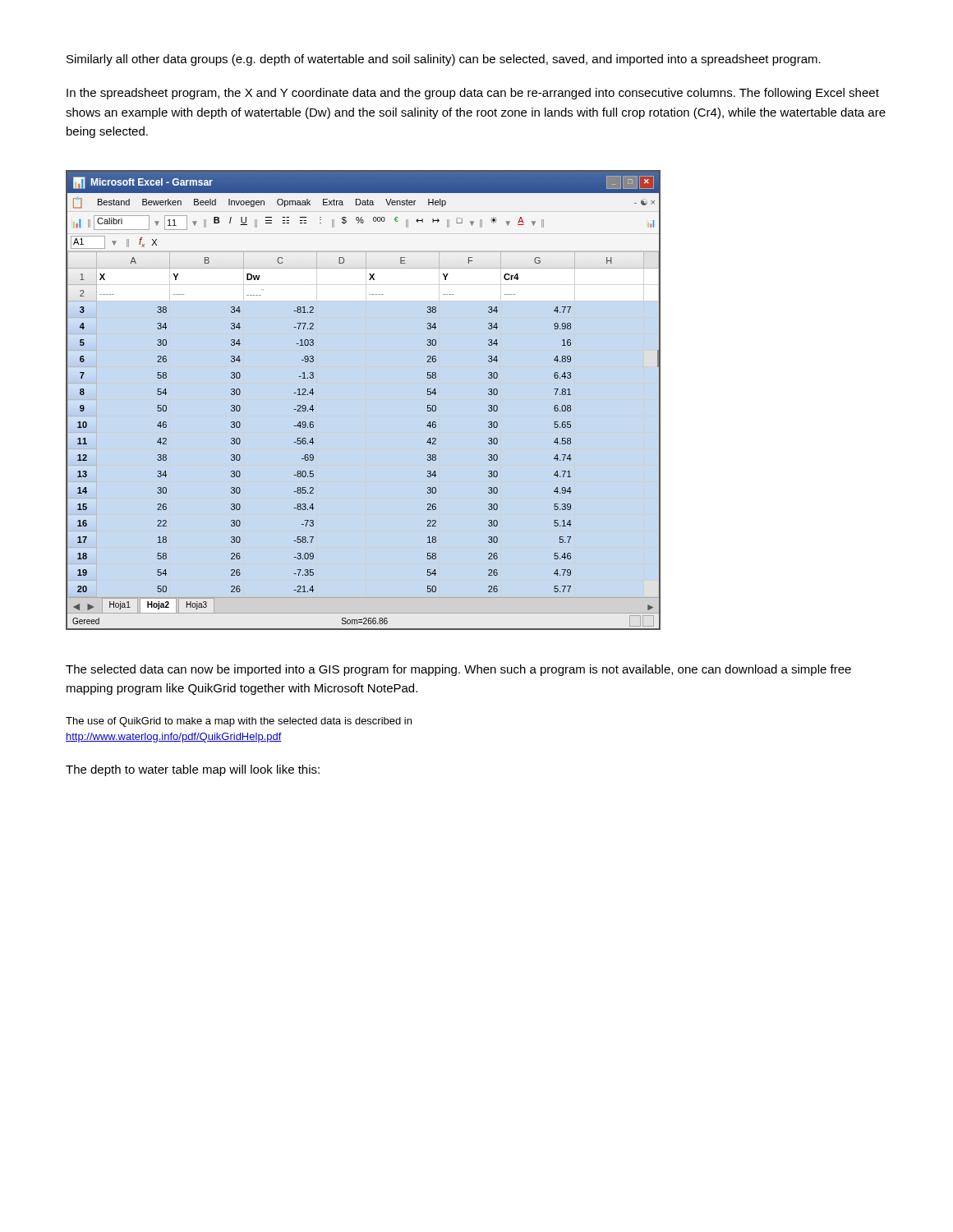Viewport: 953px width, 1232px height.
Task: Find the region starting "The selected data"
Action: coord(459,679)
